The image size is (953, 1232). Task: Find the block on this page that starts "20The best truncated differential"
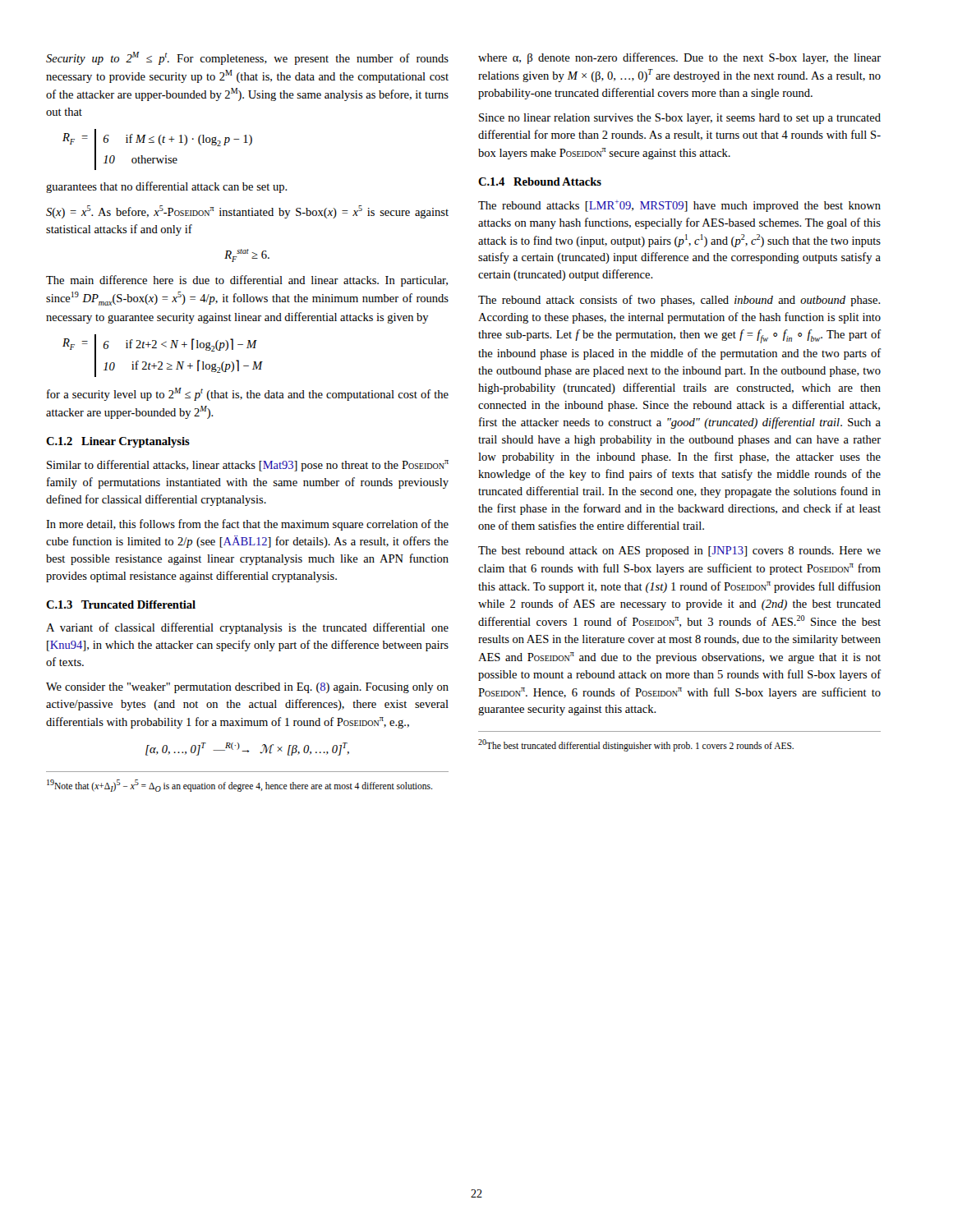tap(679, 742)
